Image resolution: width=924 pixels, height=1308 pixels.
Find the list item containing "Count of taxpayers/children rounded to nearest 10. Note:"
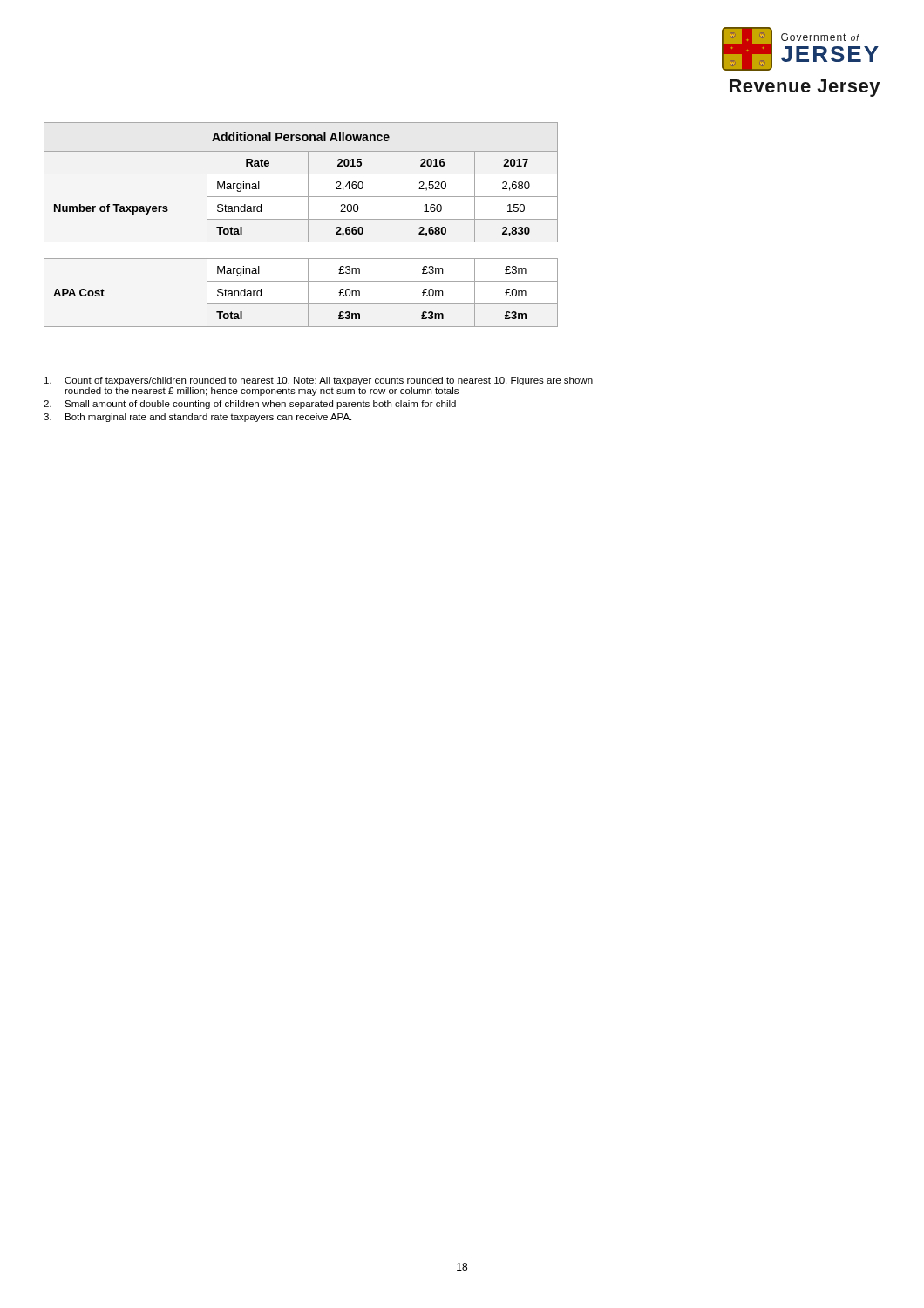(x=323, y=385)
